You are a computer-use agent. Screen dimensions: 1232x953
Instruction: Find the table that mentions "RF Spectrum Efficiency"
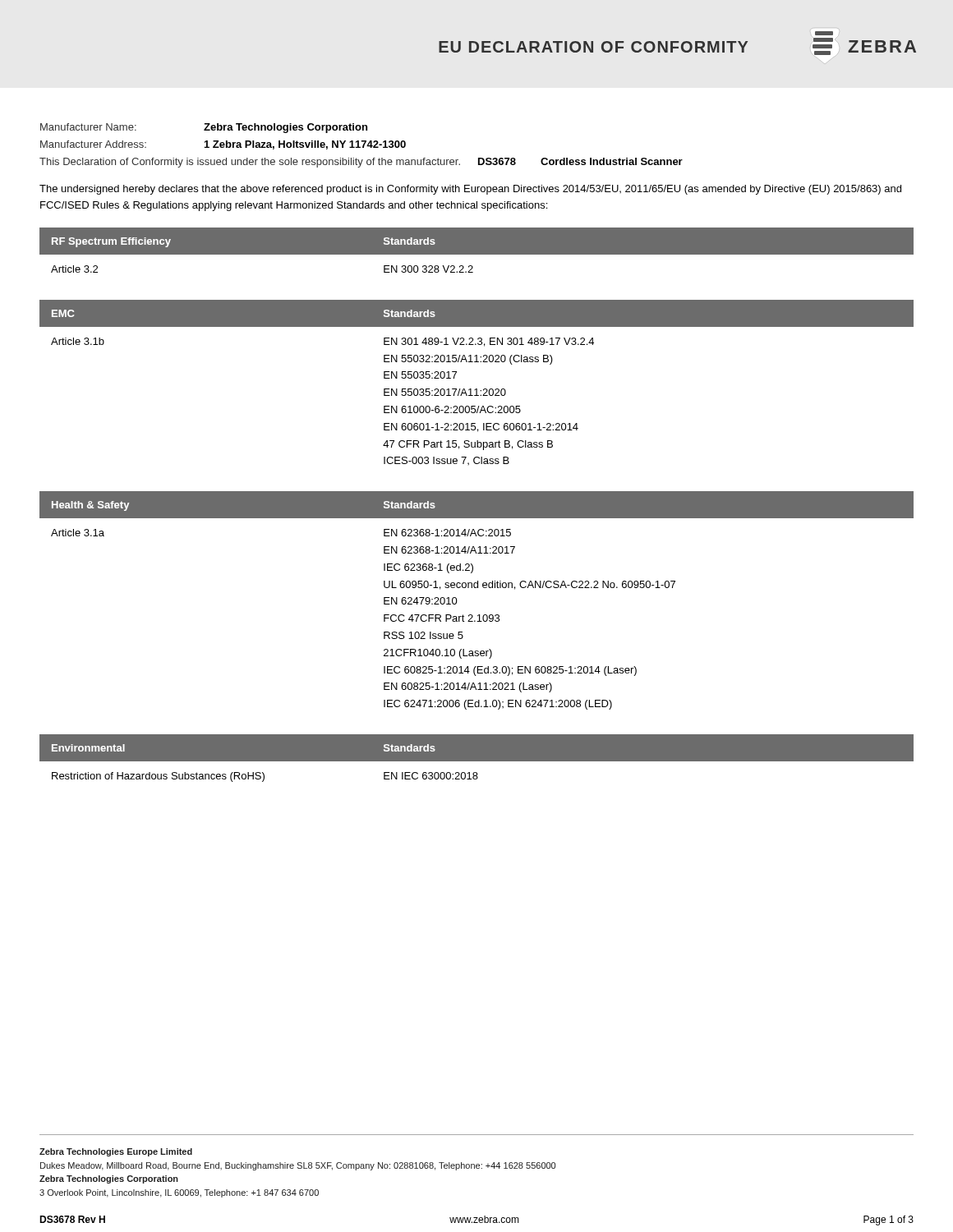click(x=476, y=256)
